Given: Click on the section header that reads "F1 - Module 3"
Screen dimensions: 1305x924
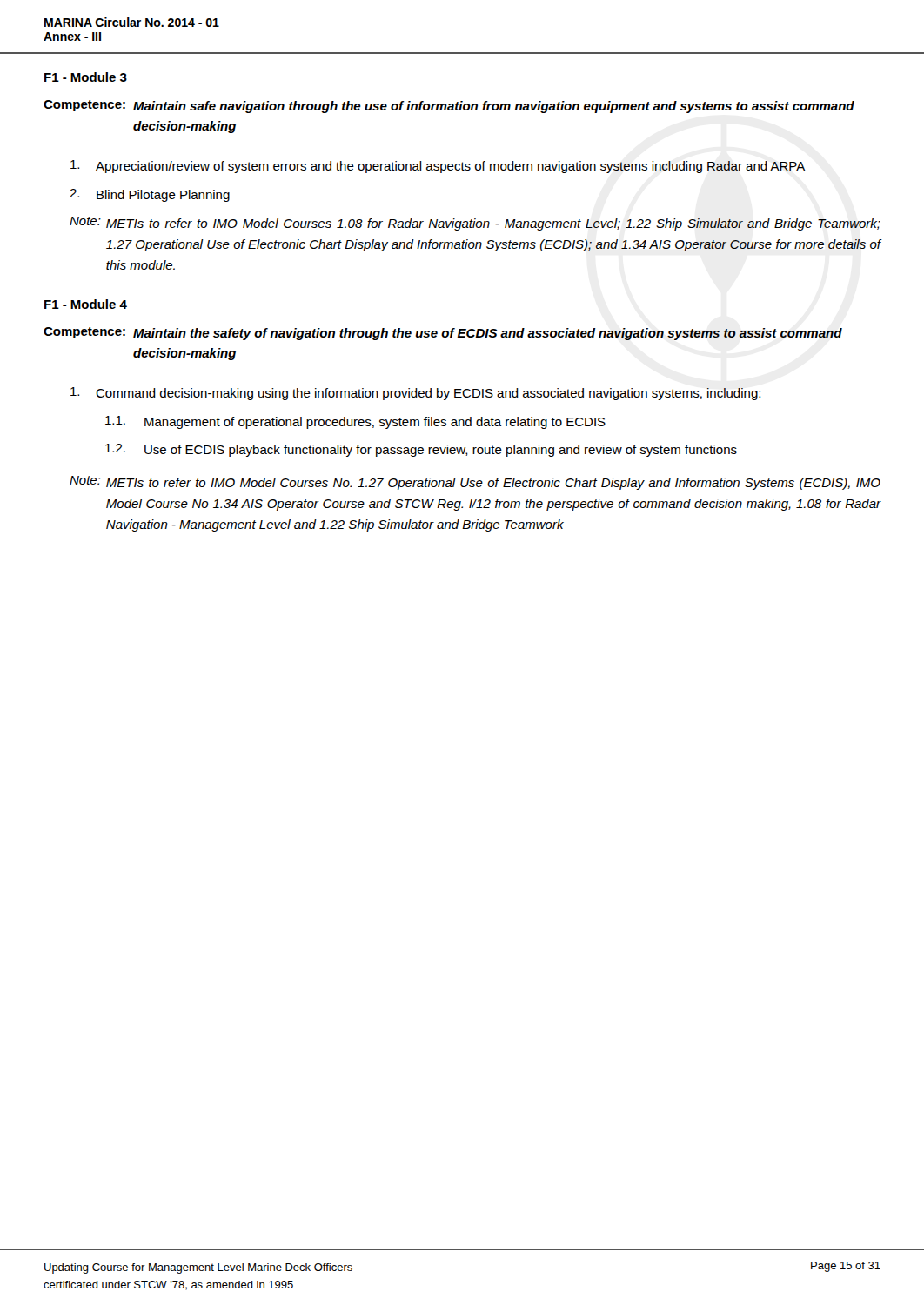Looking at the screenshot, I should 85,77.
